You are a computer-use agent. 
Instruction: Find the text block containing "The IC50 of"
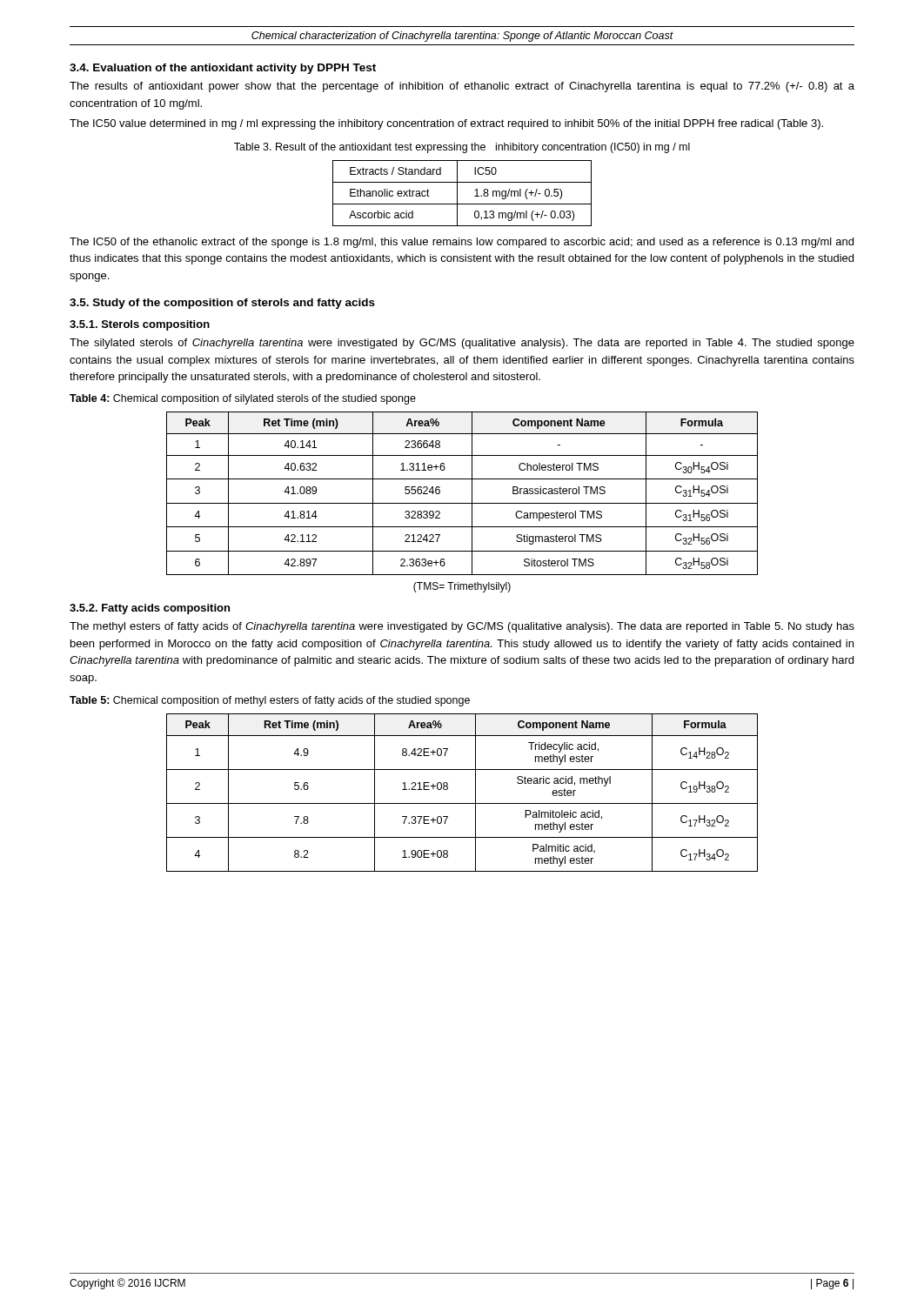(x=462, y=258)
